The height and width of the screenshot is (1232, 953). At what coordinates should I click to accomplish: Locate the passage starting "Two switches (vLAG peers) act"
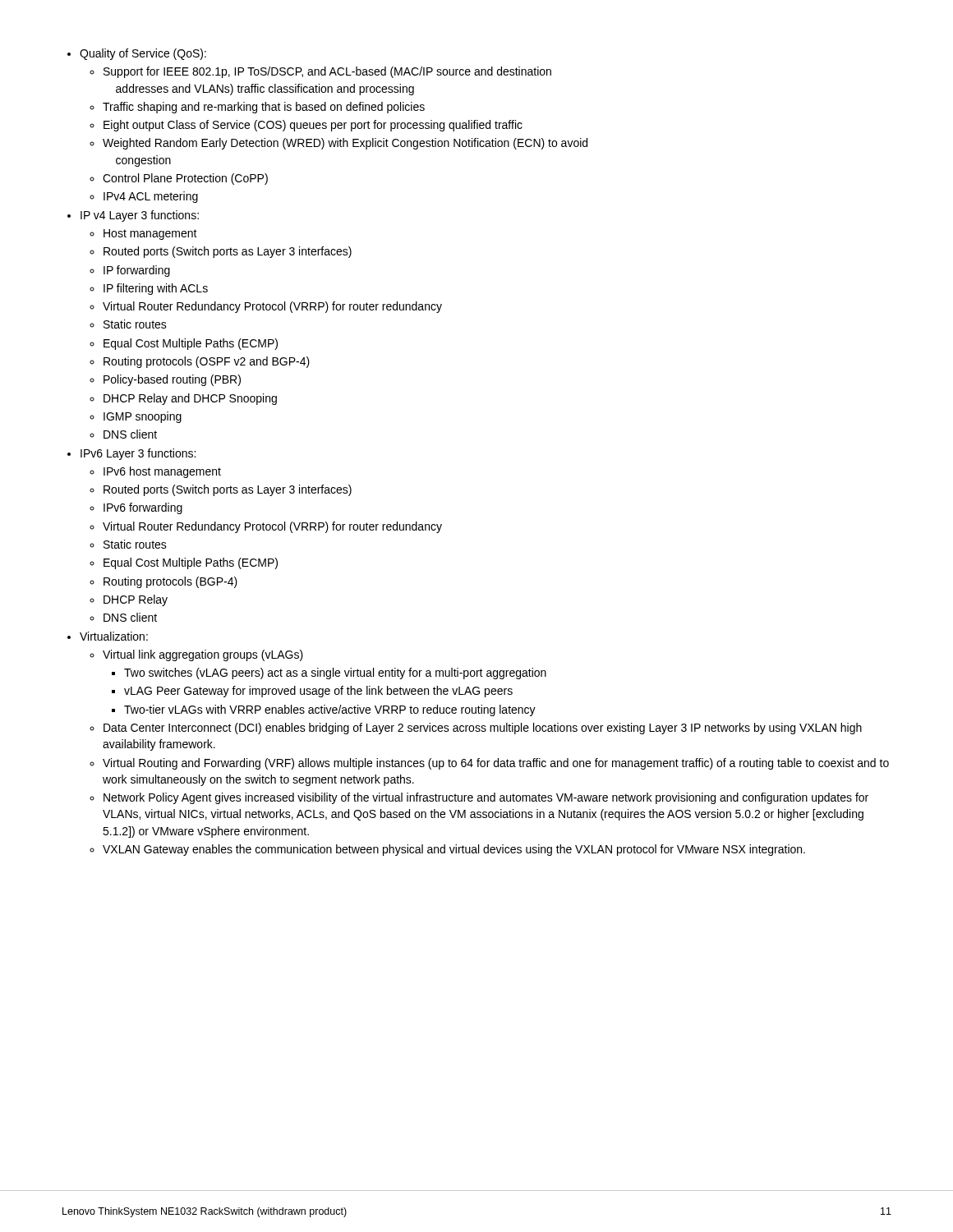click(x=508, y=673)
